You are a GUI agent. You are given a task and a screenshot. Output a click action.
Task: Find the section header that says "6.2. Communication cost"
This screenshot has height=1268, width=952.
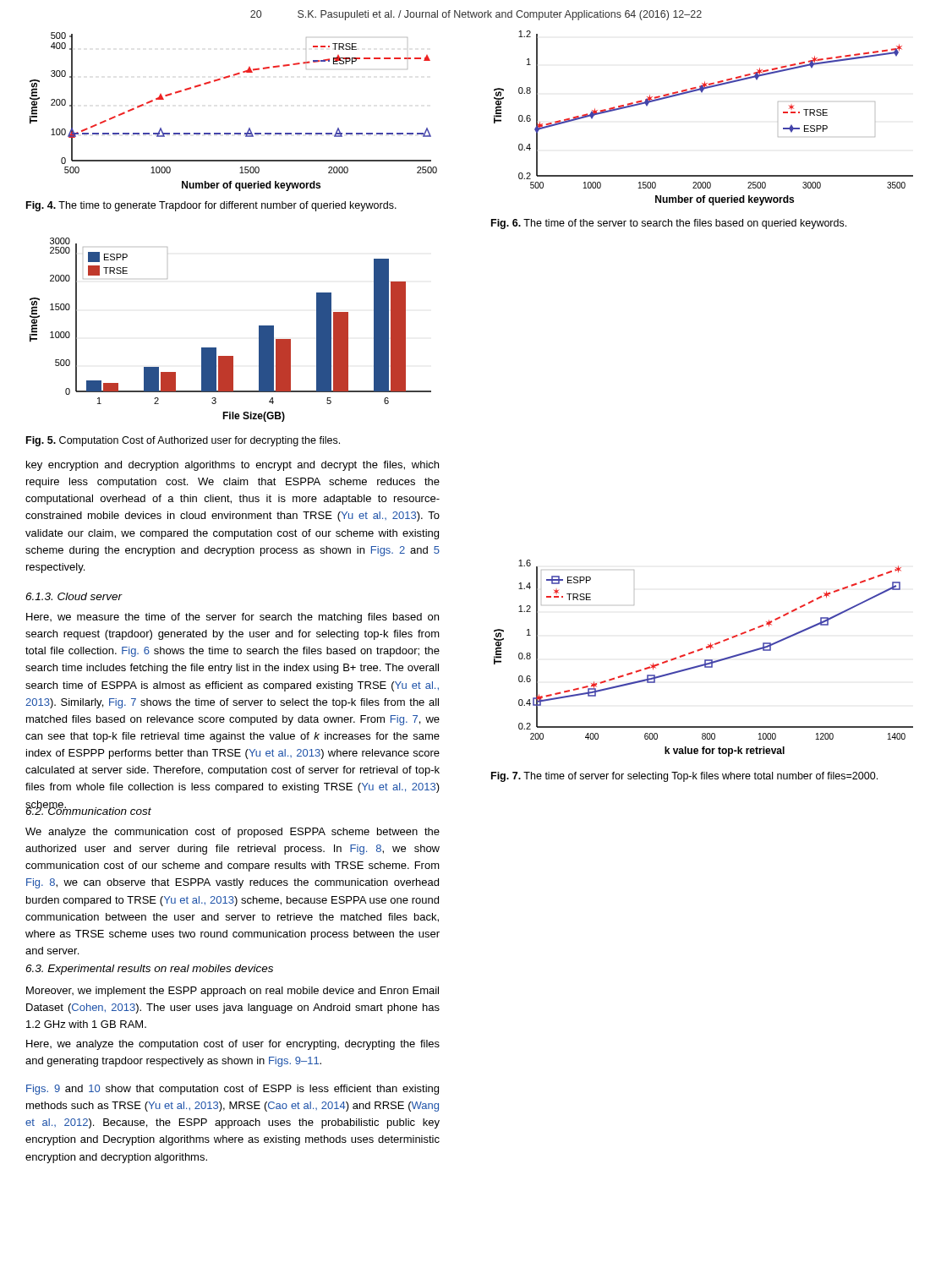click(x=88, y=811)
